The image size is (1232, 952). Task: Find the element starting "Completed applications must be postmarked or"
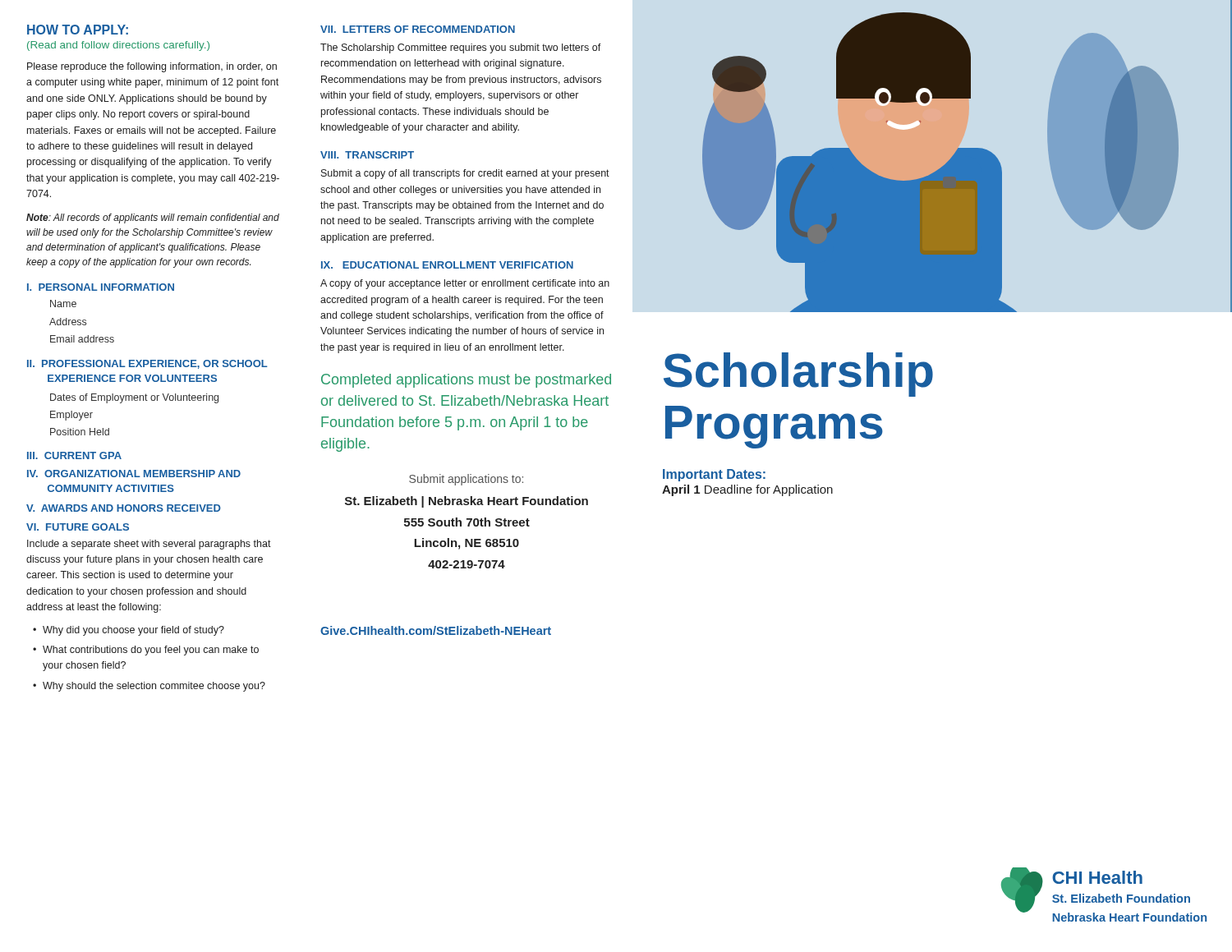[466, 412]
